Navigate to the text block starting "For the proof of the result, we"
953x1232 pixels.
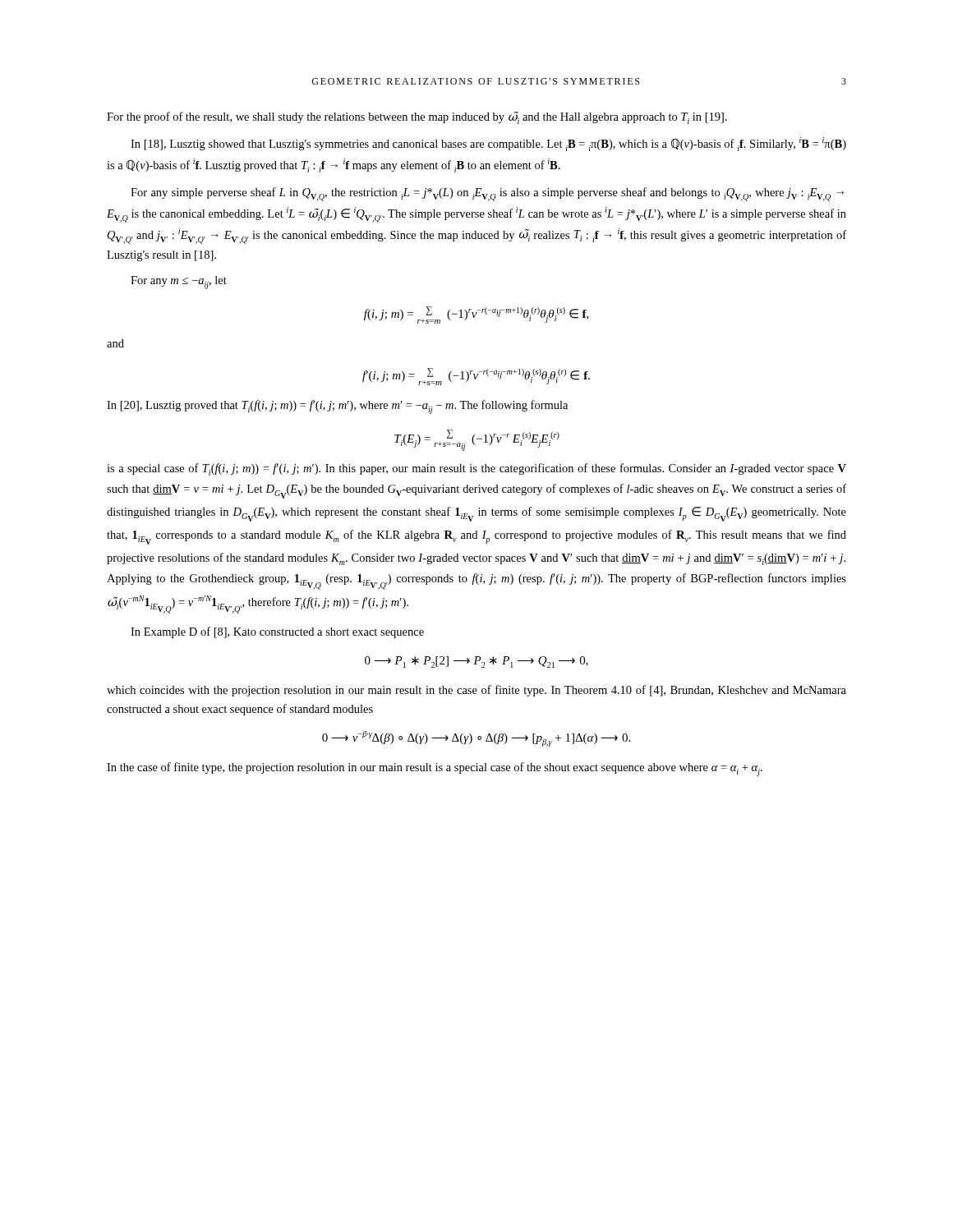pyautogui.click(x=417, y=118)
